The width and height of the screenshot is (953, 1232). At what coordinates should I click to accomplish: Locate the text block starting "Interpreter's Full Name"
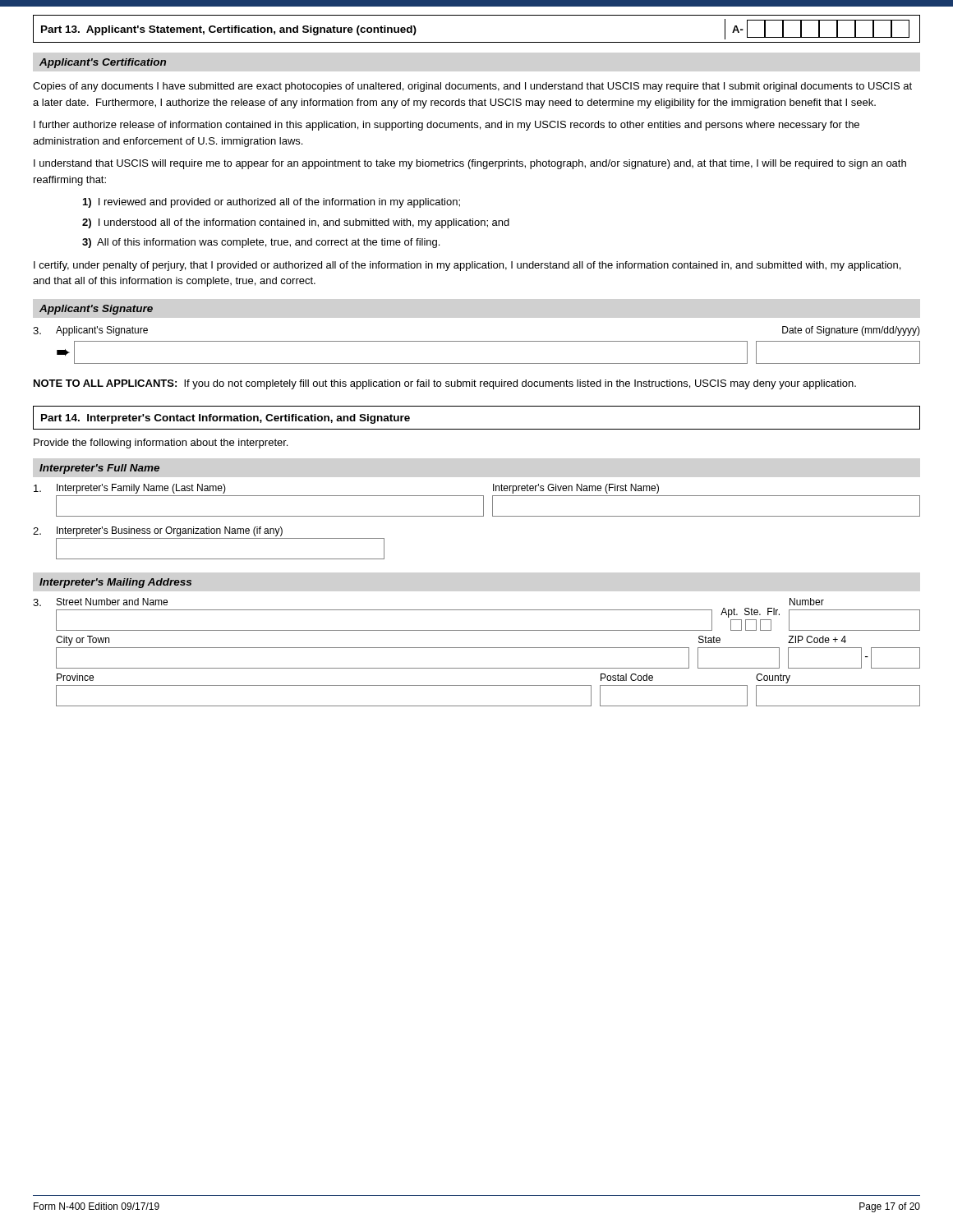100,468
